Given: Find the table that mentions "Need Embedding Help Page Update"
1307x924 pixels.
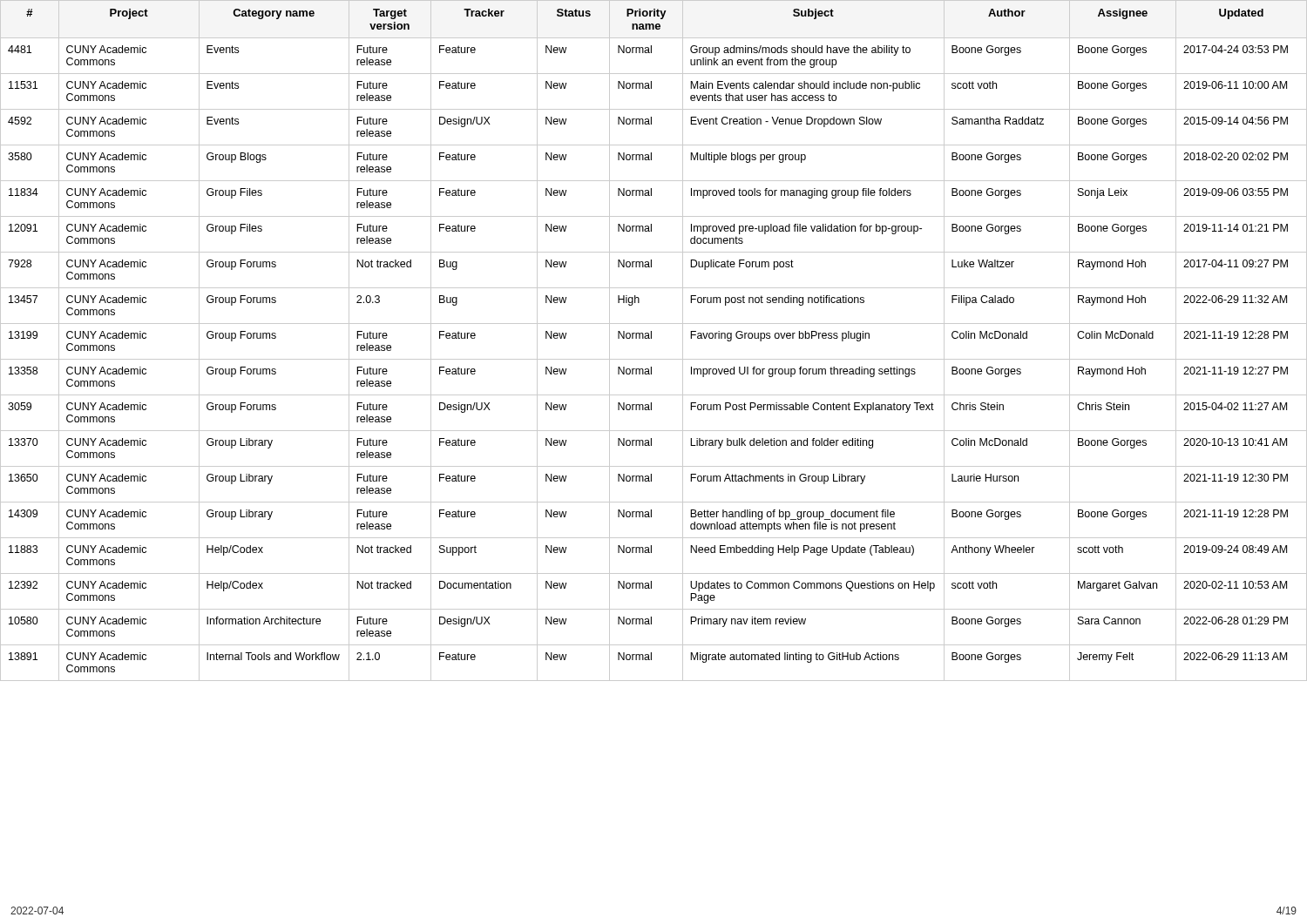Looking at the screenshot, I should tap(654, 340).
